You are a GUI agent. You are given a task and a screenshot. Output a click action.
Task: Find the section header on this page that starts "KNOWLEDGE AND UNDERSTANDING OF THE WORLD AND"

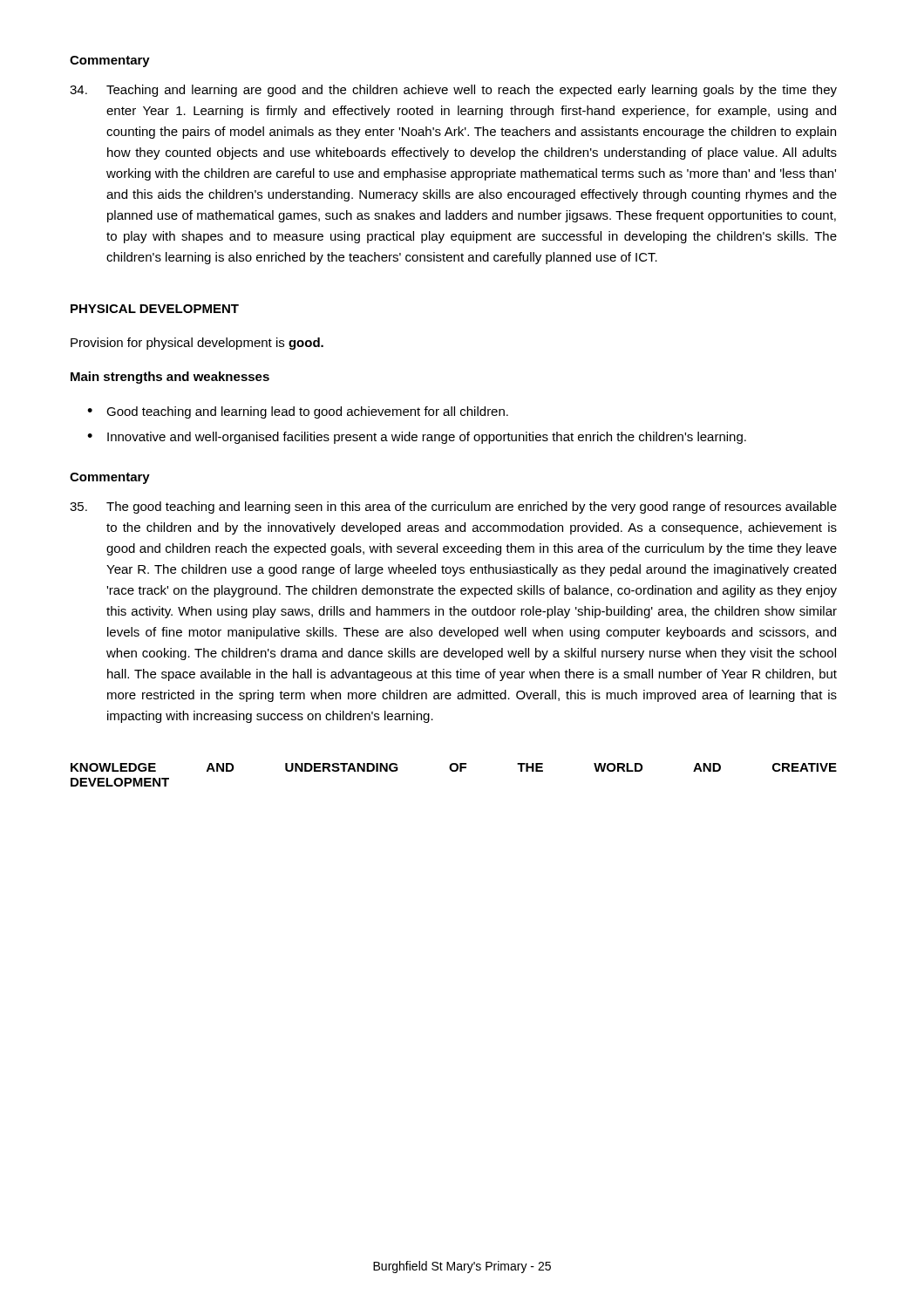(453, 775)
